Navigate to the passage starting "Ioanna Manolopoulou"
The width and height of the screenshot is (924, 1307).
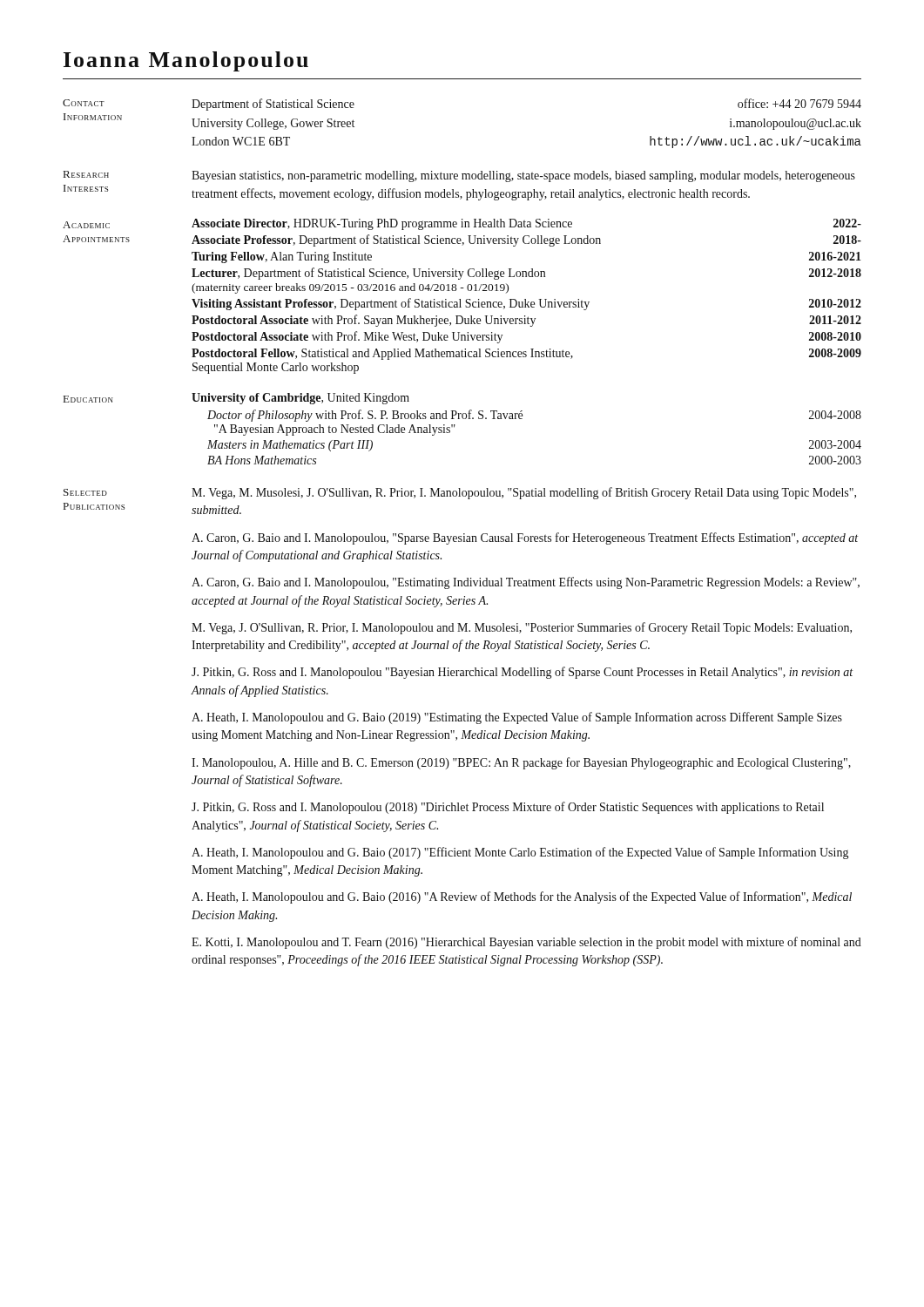pyautogui.click(x=187, y=60)
